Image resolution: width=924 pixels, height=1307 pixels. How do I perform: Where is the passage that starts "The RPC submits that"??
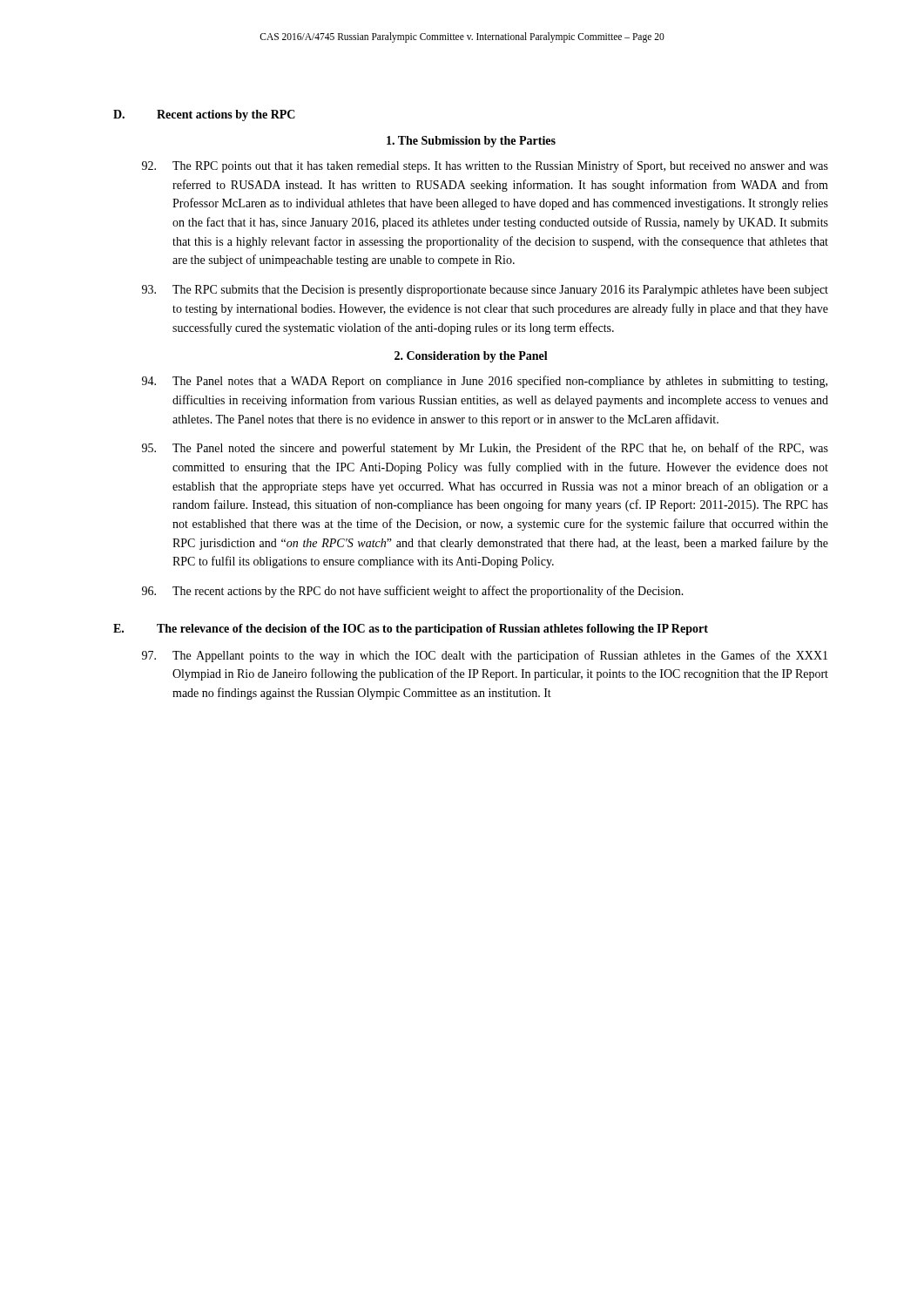pyautogui.click(x=471, y=309)
